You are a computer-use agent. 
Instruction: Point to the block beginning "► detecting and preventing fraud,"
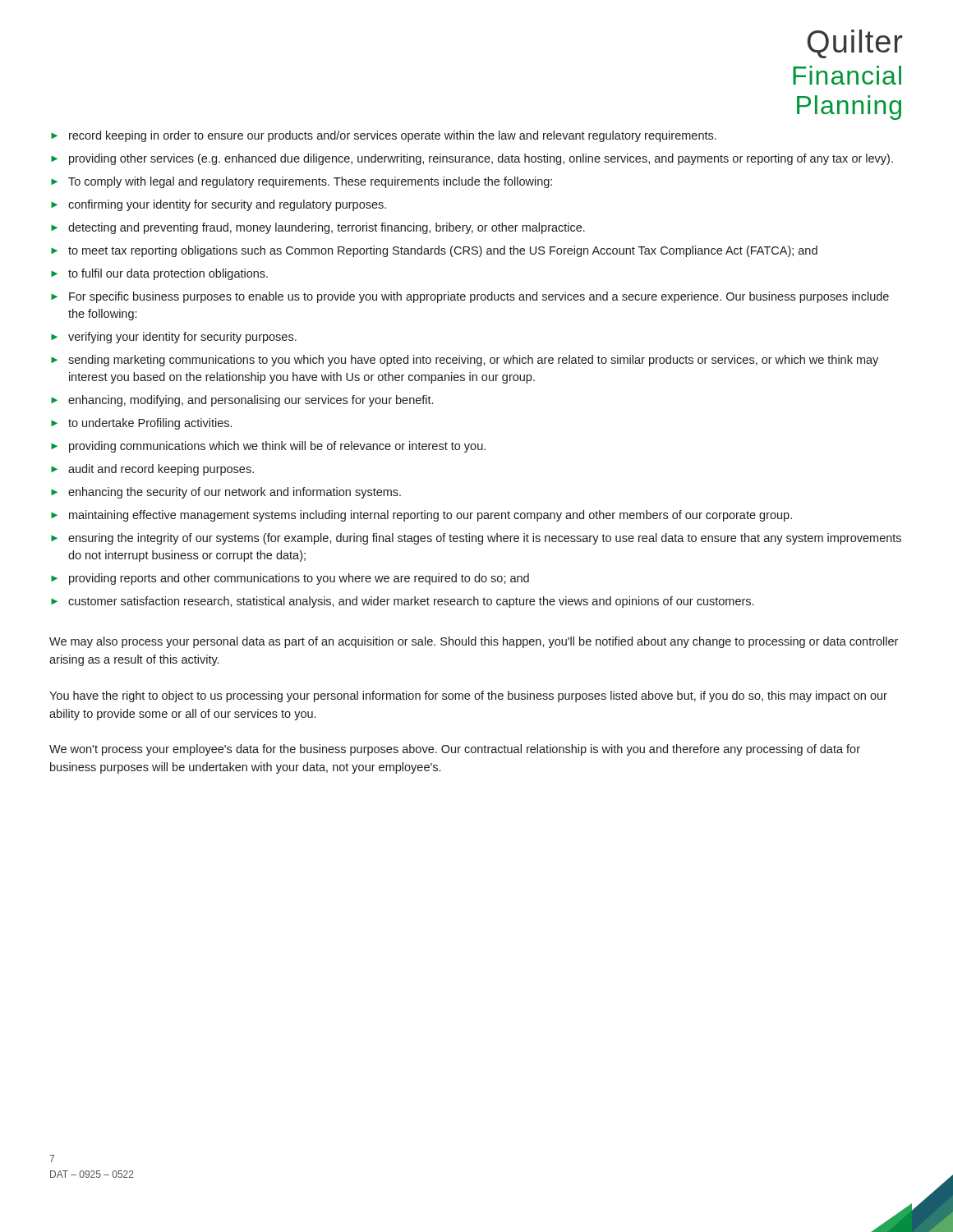(x=476, y=228)
